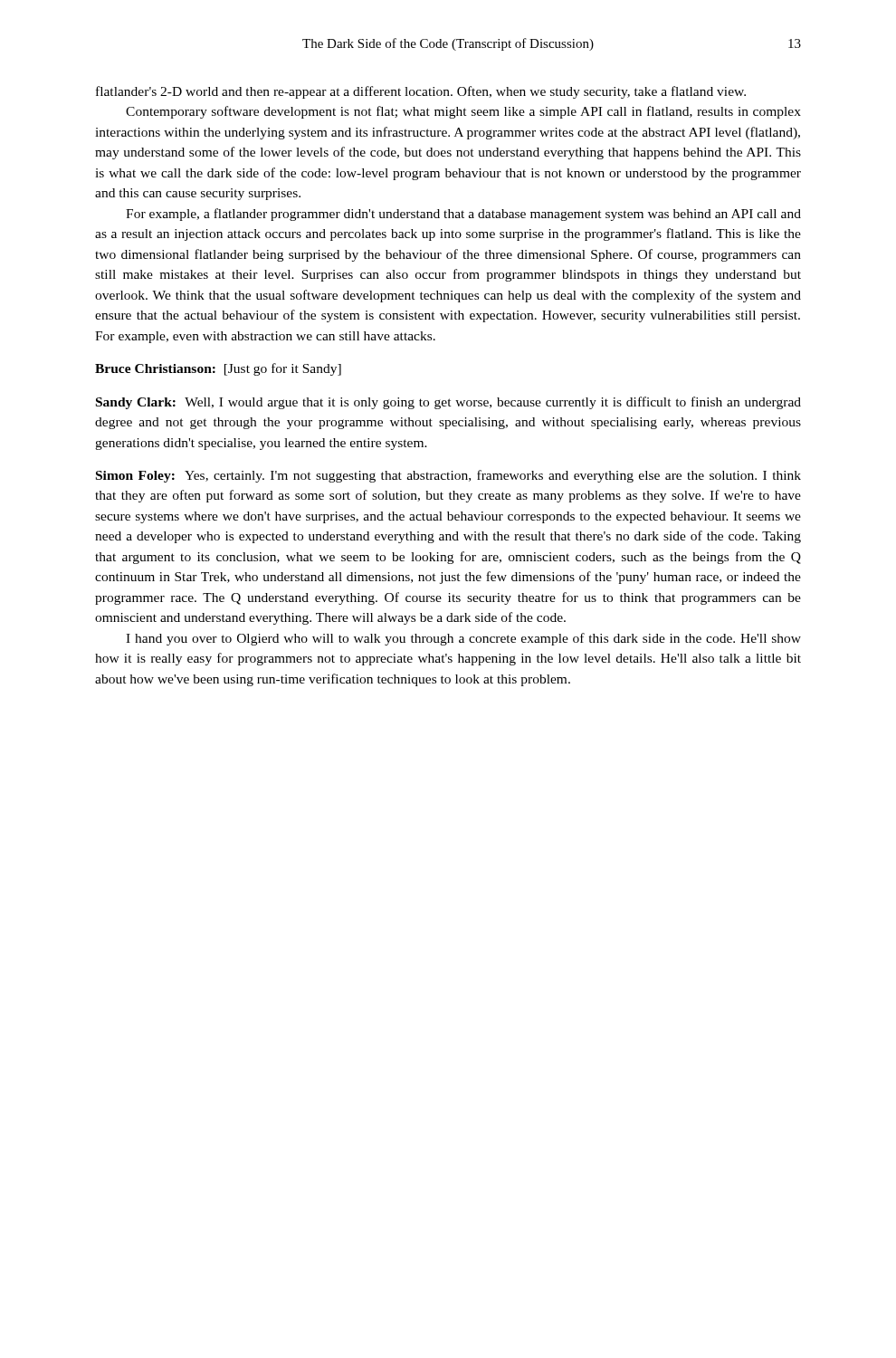Image resolution: width=896 pixels, height=1358 pixels.
Task: Click on the text block with the text "Contemporary software development is not flat;"
Action: pyautogui.click(x=448, y=153)
